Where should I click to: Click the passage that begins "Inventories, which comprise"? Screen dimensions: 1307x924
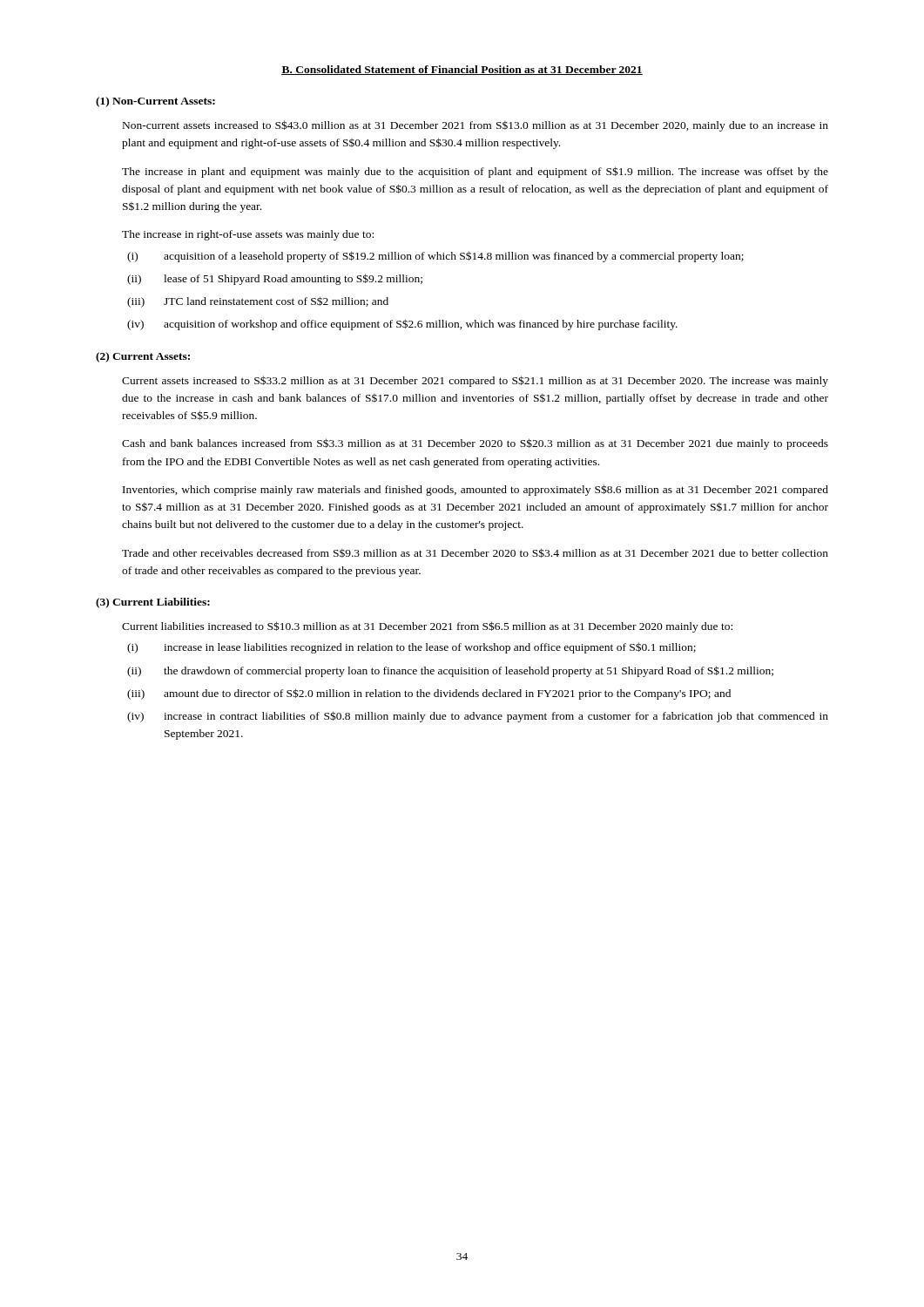[475, 507]
